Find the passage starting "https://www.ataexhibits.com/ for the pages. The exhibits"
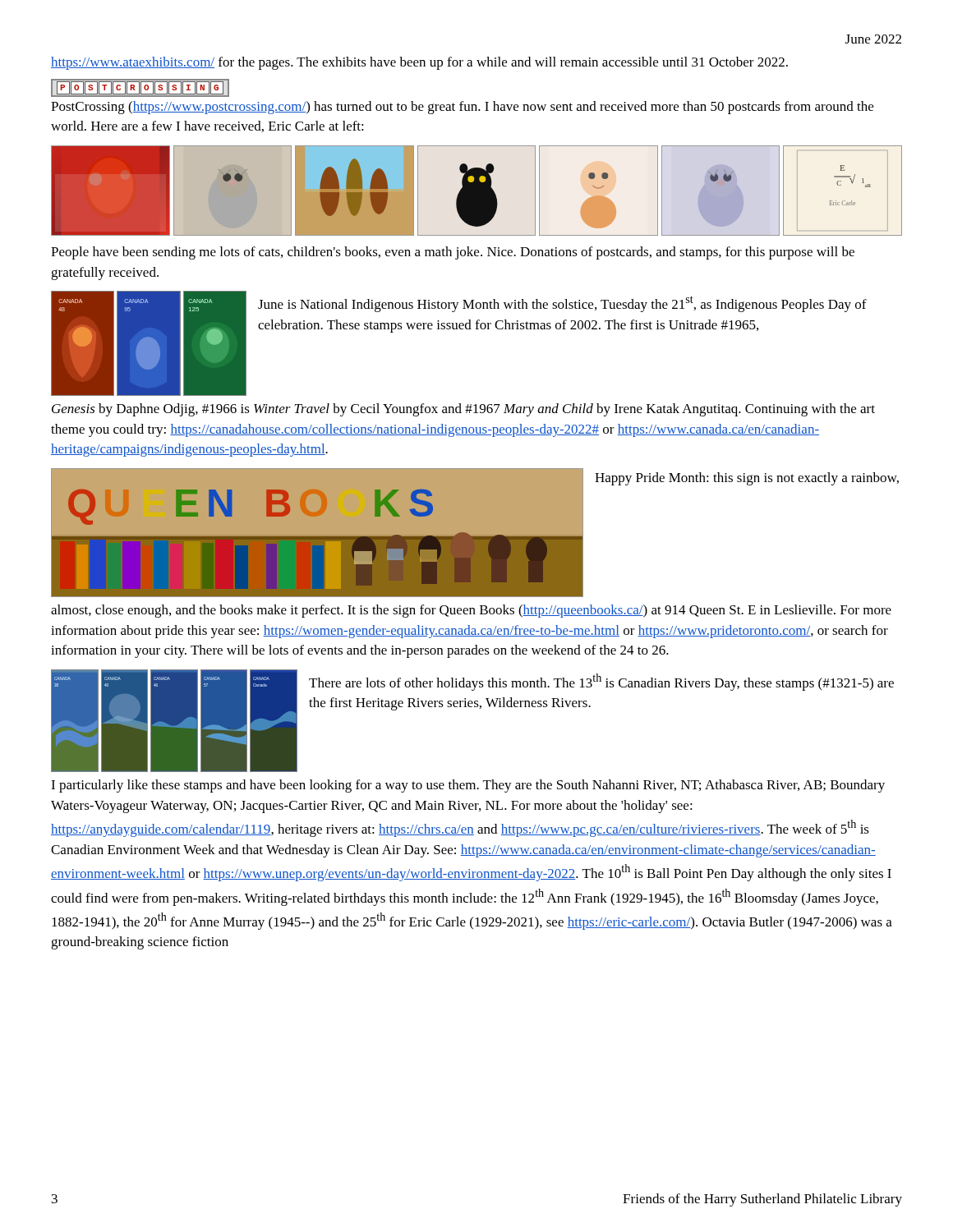Image resolution: width=953 pixels, height=1232 pixels. point(420,62)
